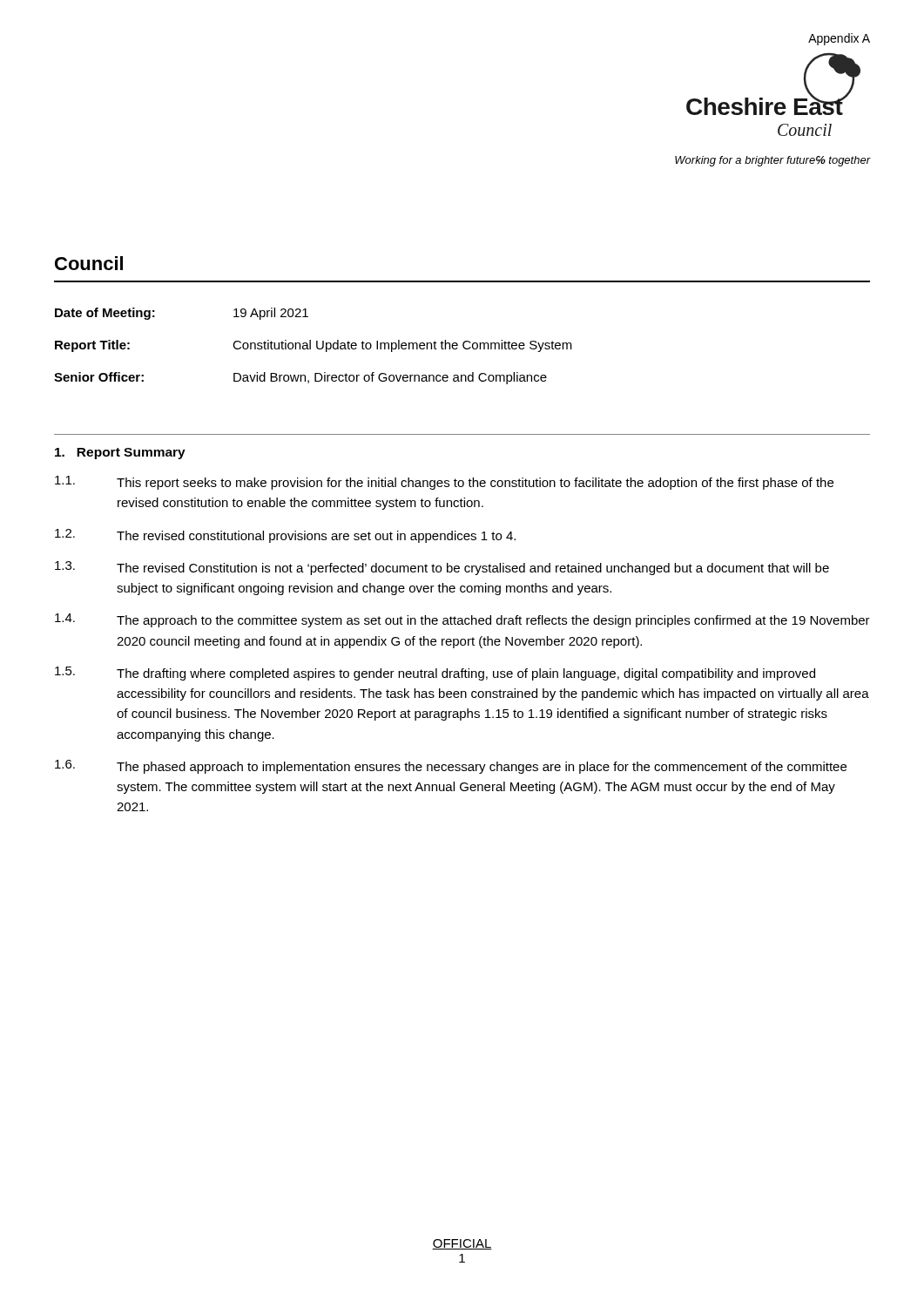Click a logo
924x1307 pixels.
(772, 109)
